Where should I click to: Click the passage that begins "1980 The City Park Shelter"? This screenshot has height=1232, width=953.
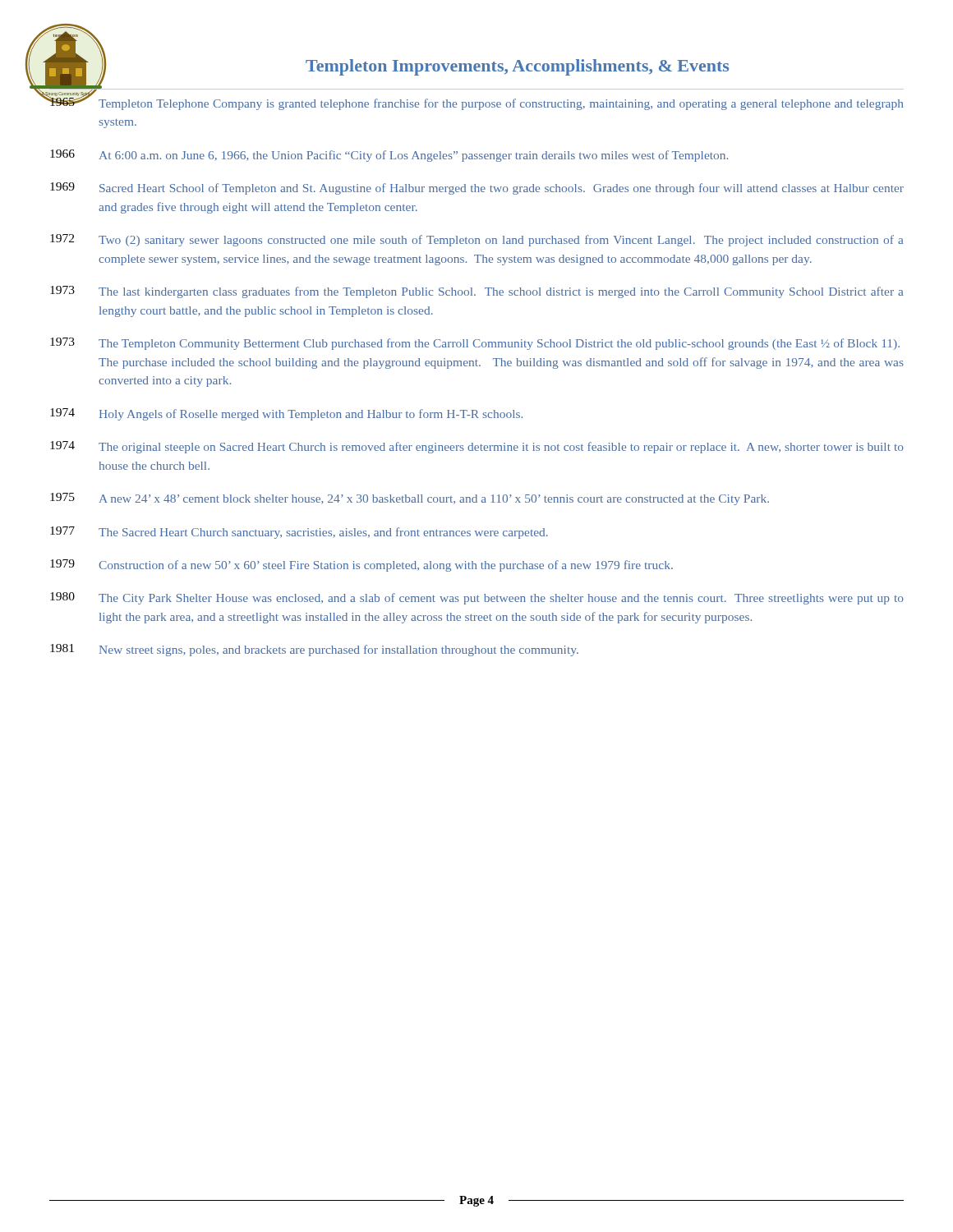pyautogui.click(x=476, y=608)
